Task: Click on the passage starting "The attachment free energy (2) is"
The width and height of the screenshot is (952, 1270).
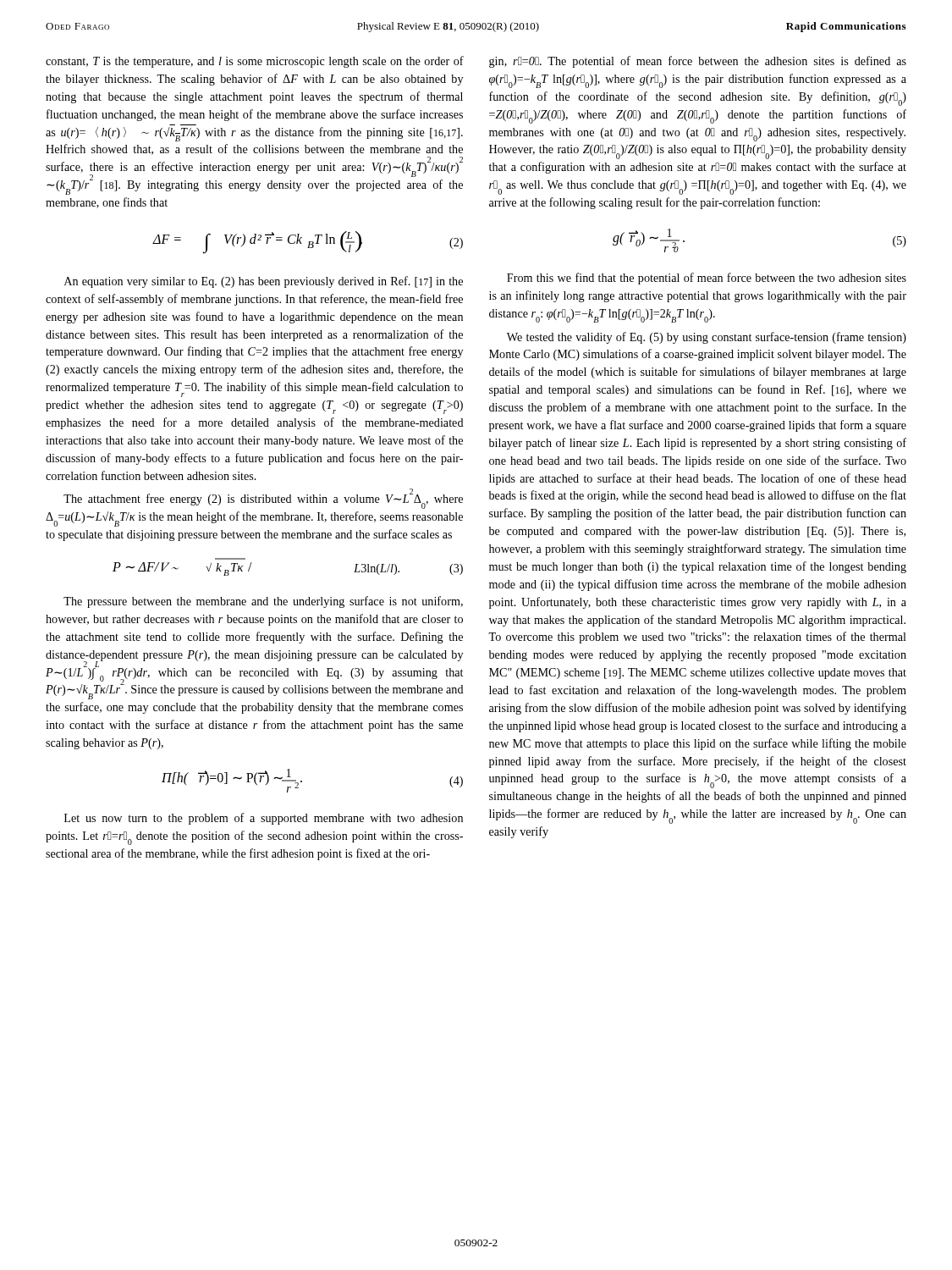Action: [255, 517]
